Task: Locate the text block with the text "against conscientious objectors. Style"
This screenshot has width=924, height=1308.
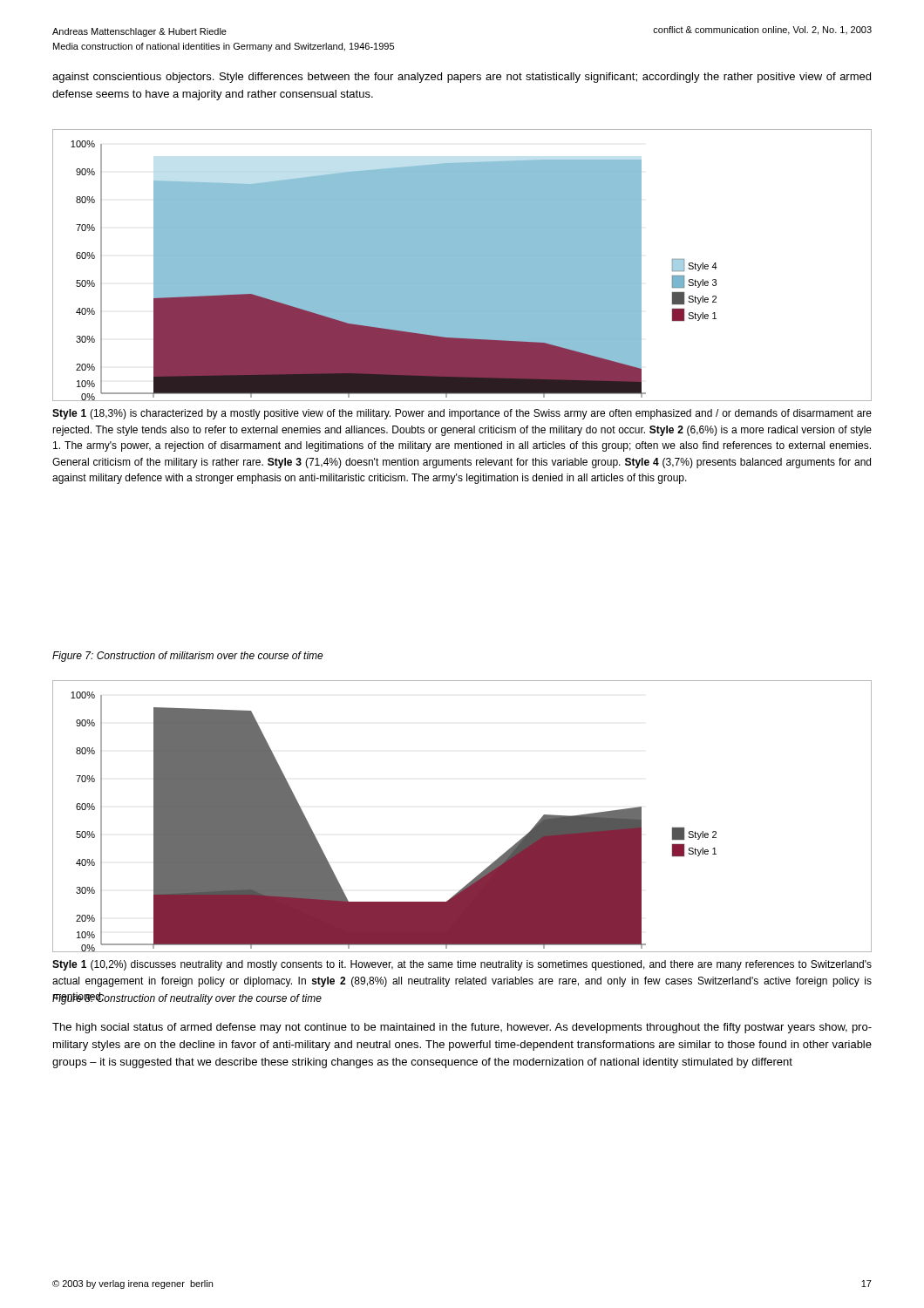Action: point(462,85)
